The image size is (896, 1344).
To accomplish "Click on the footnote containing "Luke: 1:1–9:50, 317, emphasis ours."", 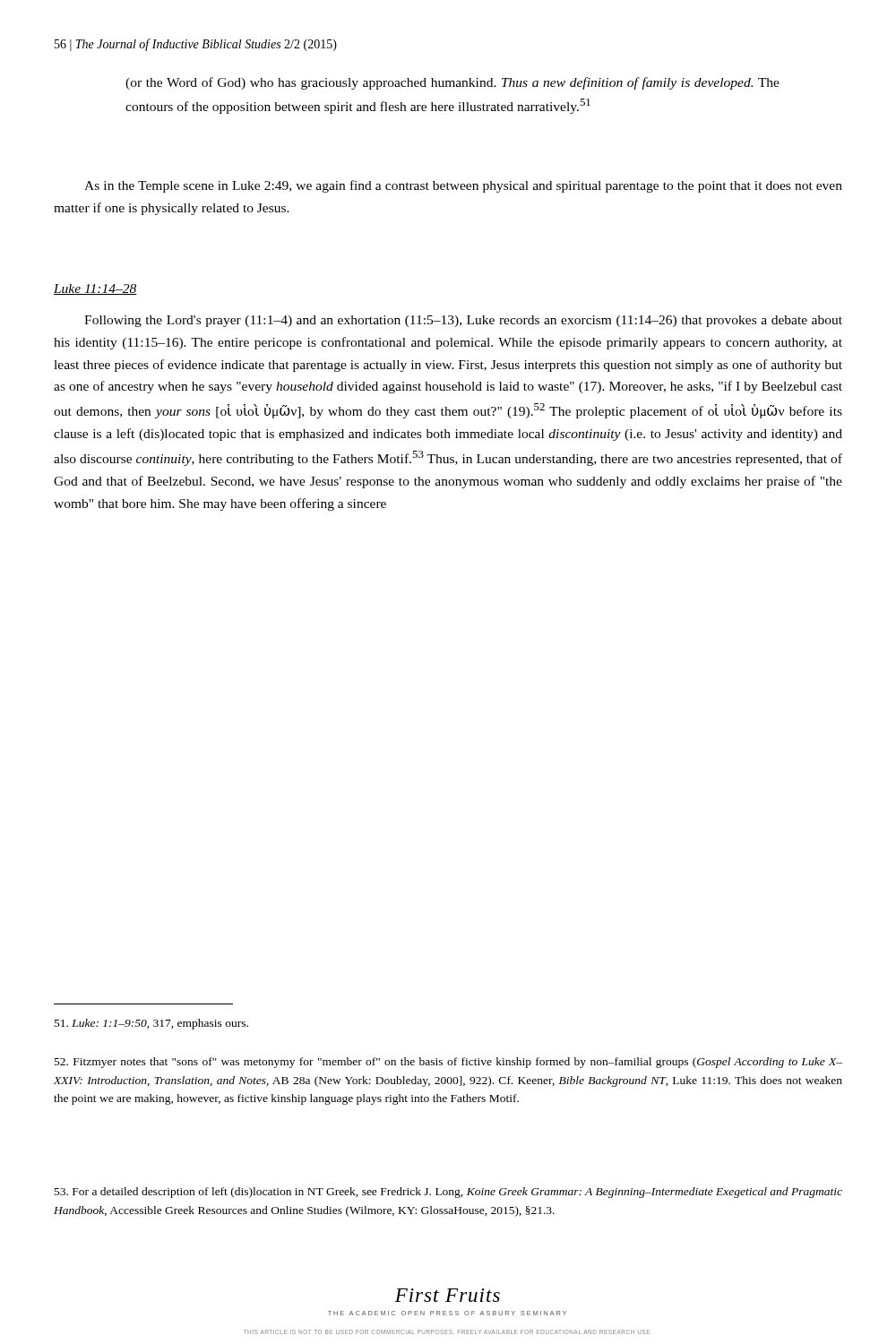I will [x=151, y=1023].
